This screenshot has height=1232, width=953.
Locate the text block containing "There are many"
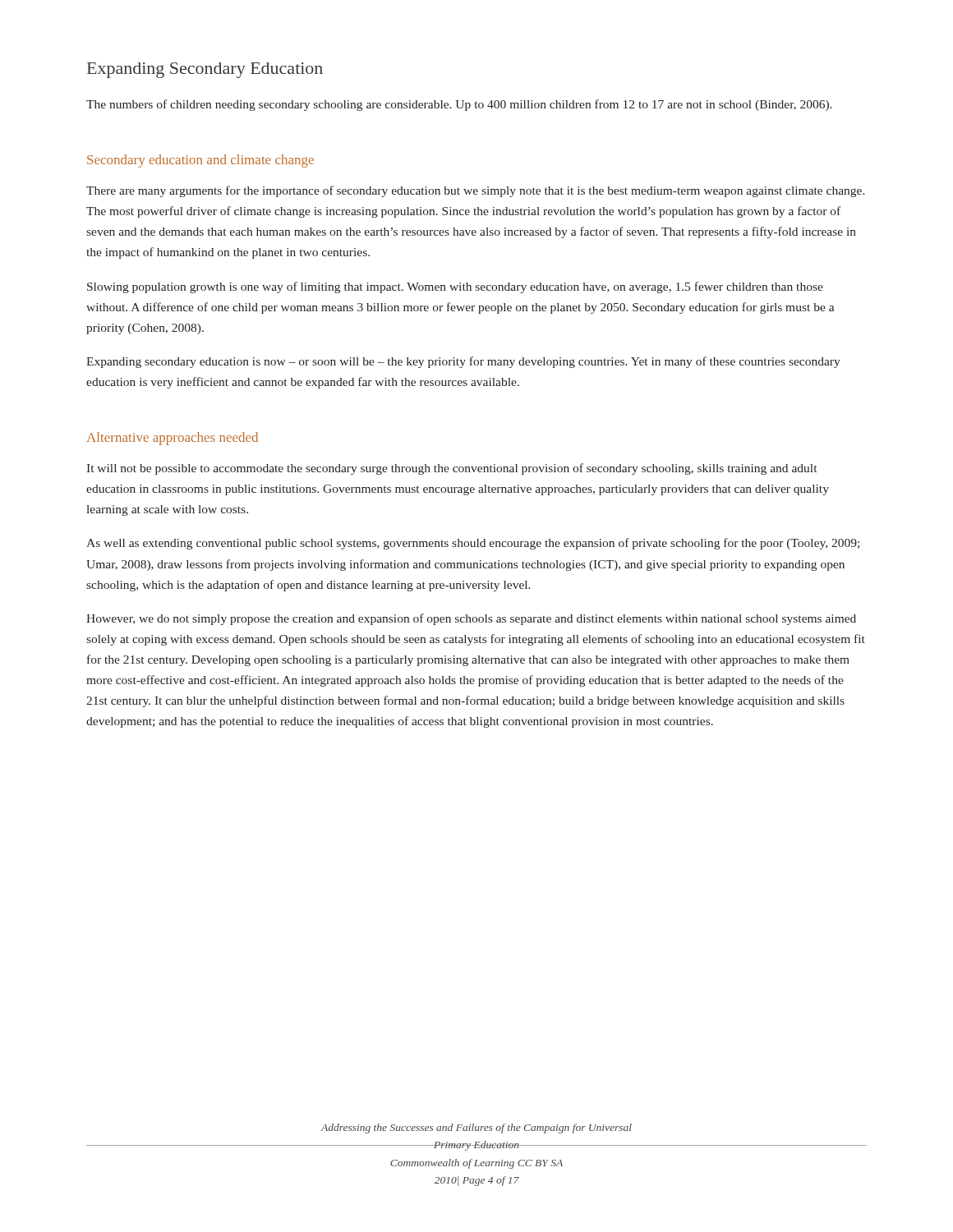click(x=476, y=221)
